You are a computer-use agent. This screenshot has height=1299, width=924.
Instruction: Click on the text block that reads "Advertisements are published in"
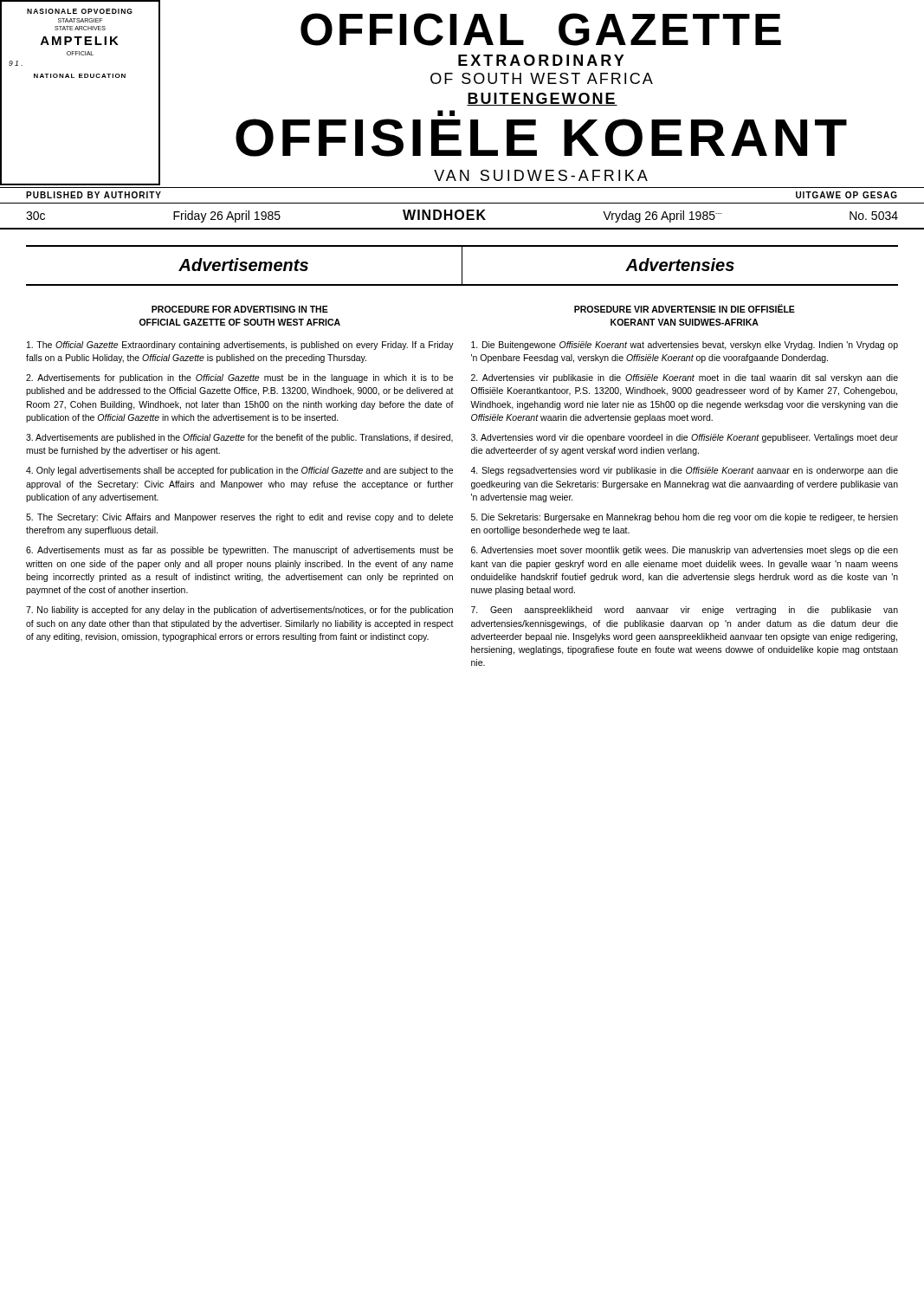coord(240,444)
